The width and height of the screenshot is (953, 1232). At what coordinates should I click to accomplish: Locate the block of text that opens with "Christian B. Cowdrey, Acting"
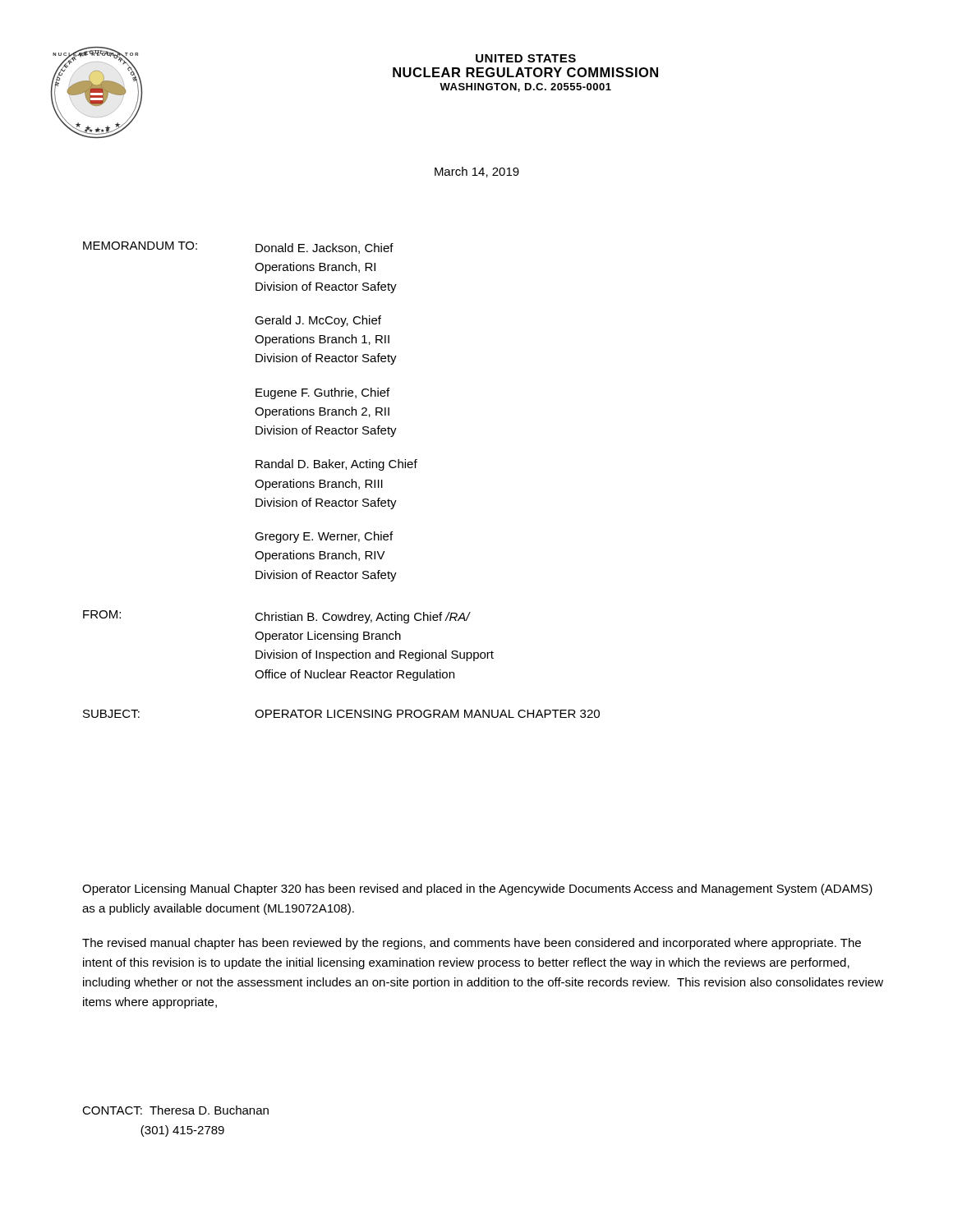374,645
